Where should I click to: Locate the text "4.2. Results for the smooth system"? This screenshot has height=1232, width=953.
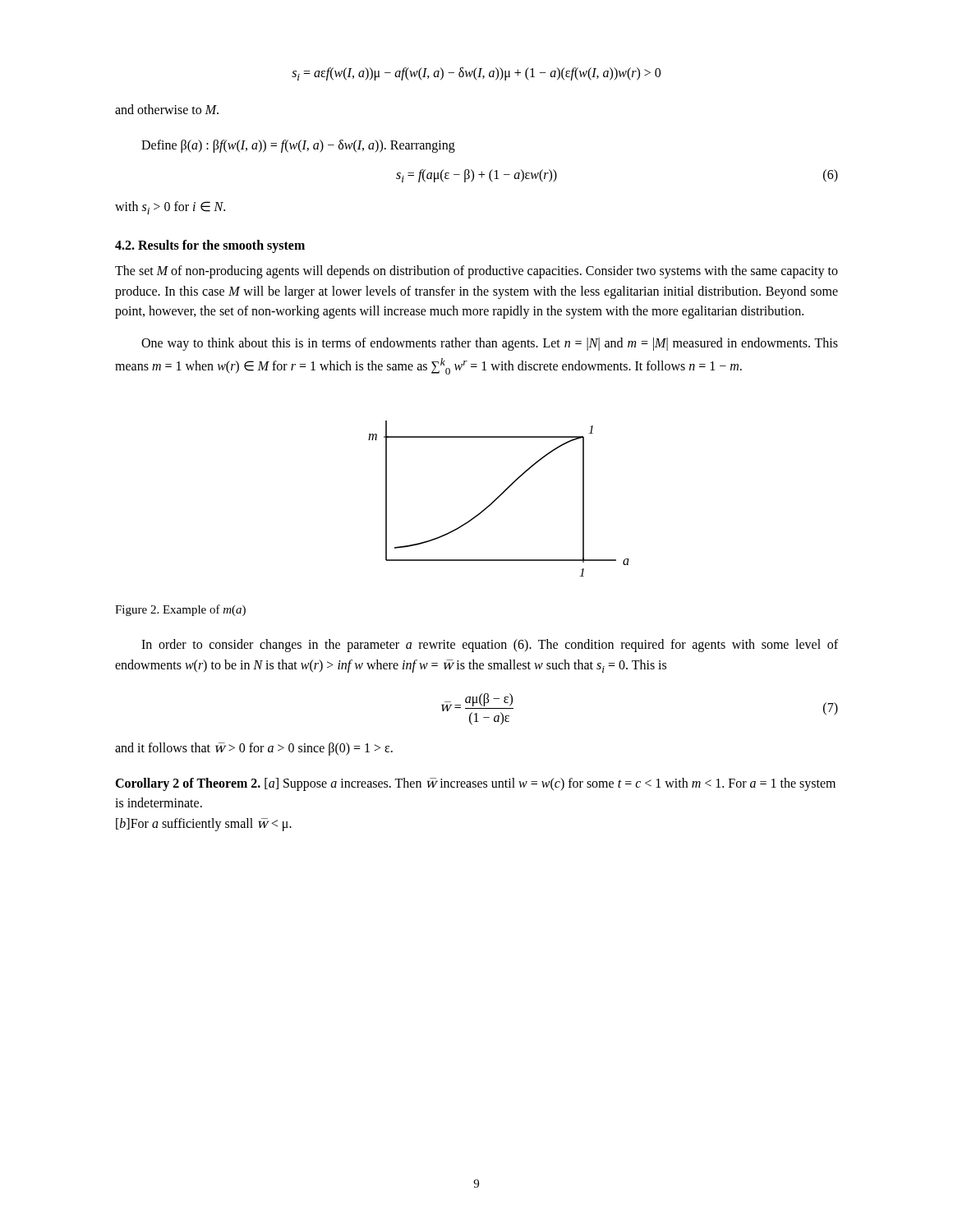(x=210, y=245)
